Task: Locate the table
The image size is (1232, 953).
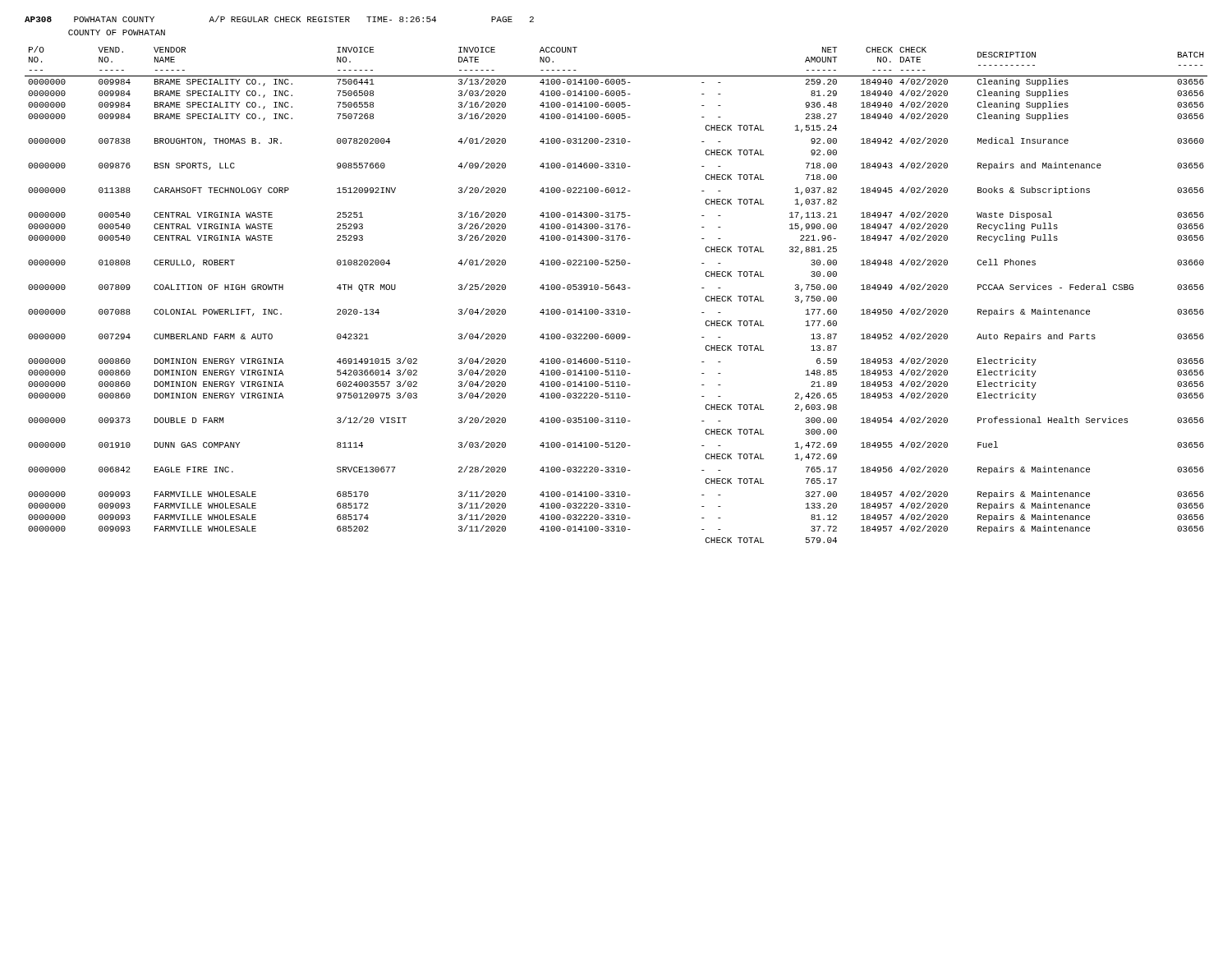Action: pos(616,295)
